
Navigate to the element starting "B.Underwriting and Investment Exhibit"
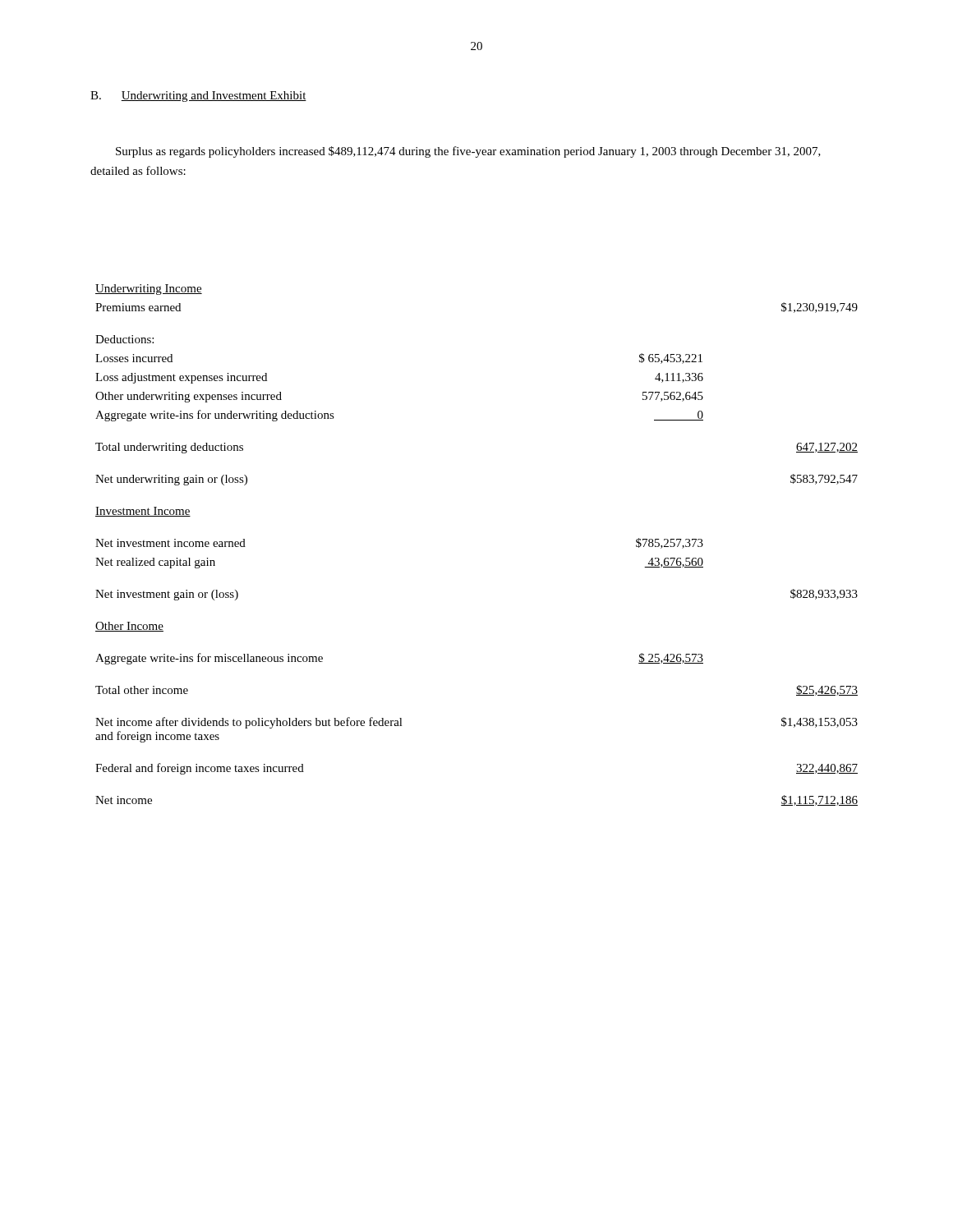pyautogui.click(x=198, y=95)
